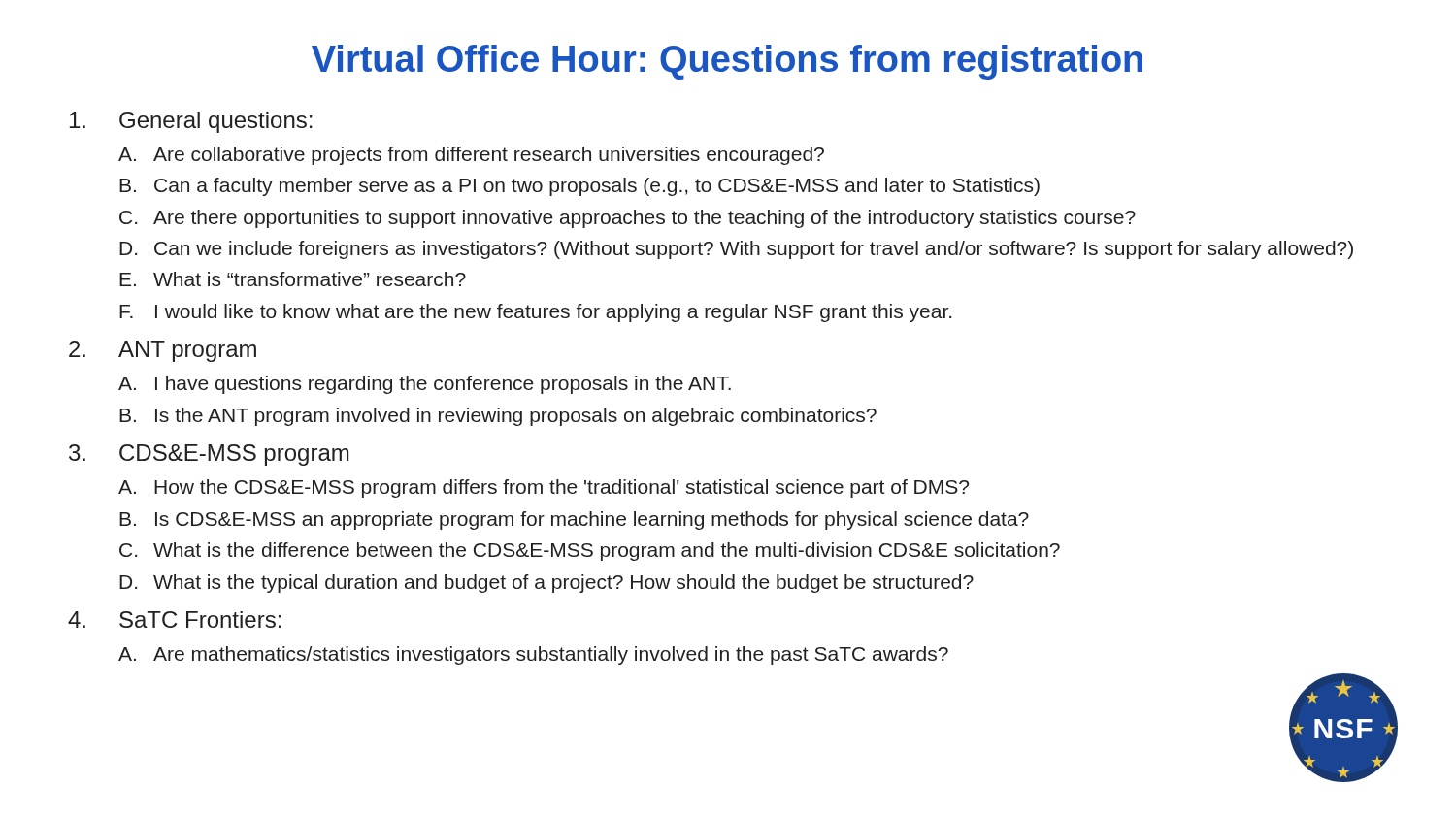Find the block on this page that starts "A. How the CDS&E-MSS program differs"
This screenshot has width=1456, height=819.
728,488
